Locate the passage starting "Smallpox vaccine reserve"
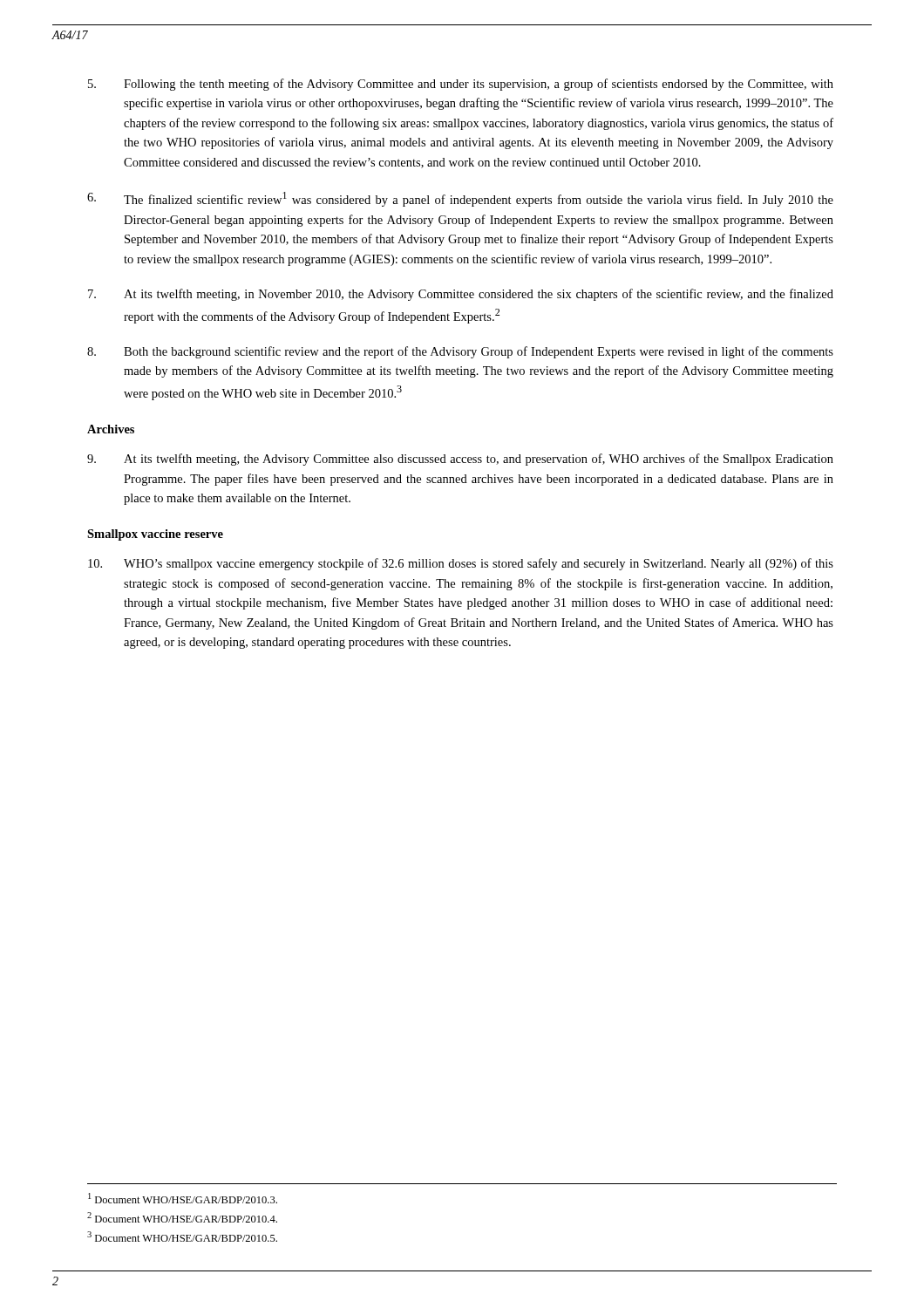Viewport: 924px width, 1308px height. click(155, 534)
